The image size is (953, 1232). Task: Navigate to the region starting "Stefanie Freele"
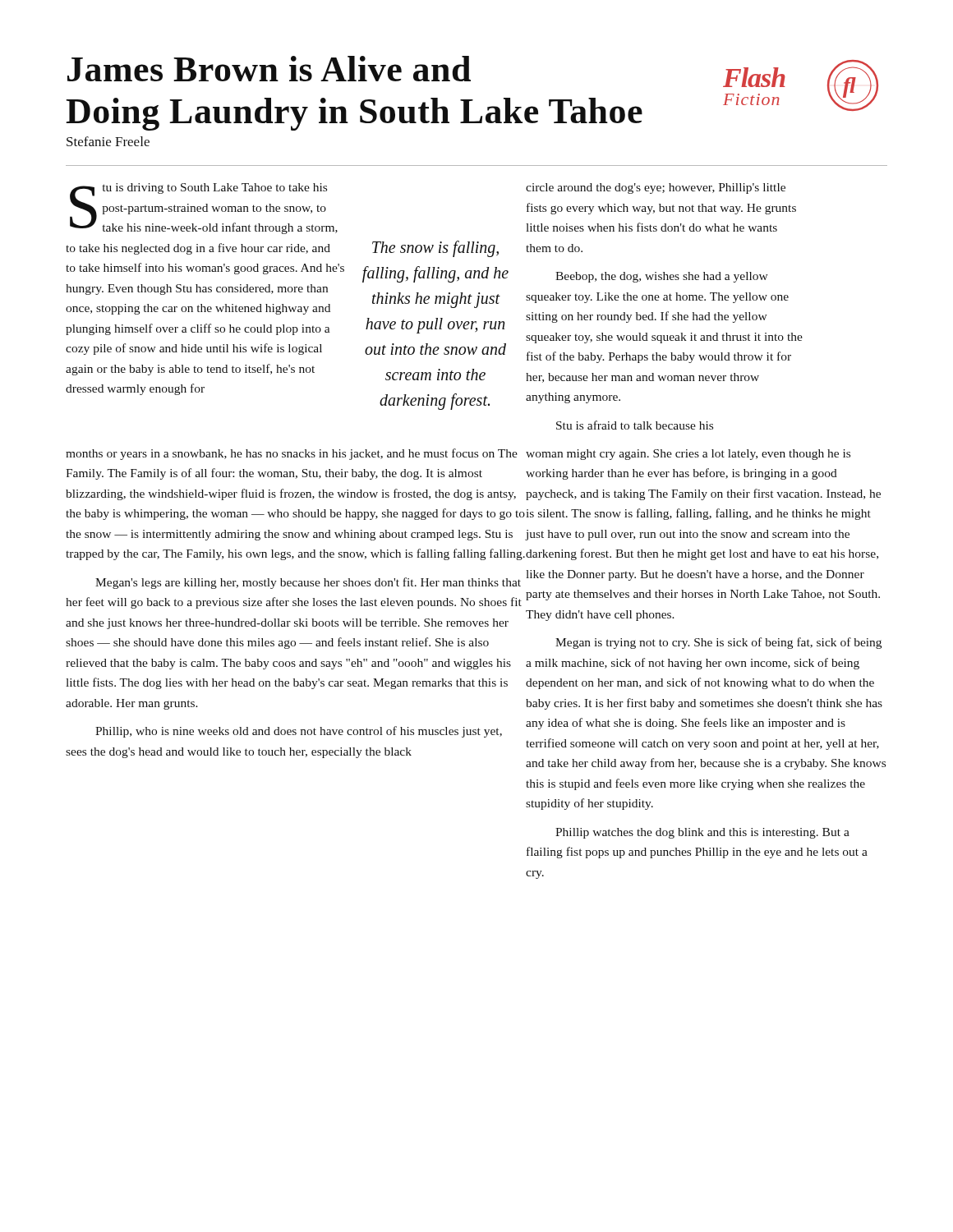click(x=108, y=142)
